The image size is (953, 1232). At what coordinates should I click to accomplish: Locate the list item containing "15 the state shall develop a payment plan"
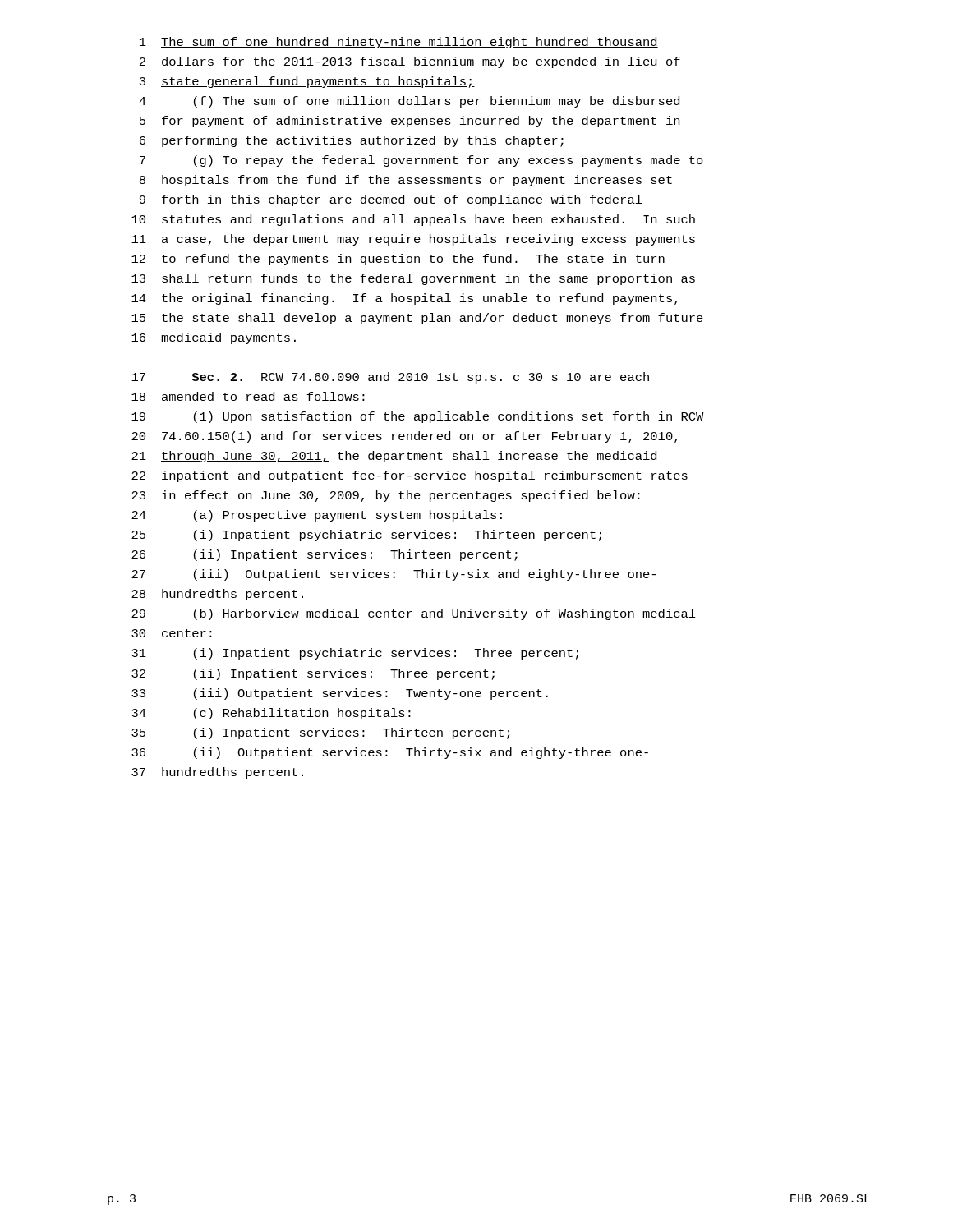pyautogui.click(x=489, y=319)
